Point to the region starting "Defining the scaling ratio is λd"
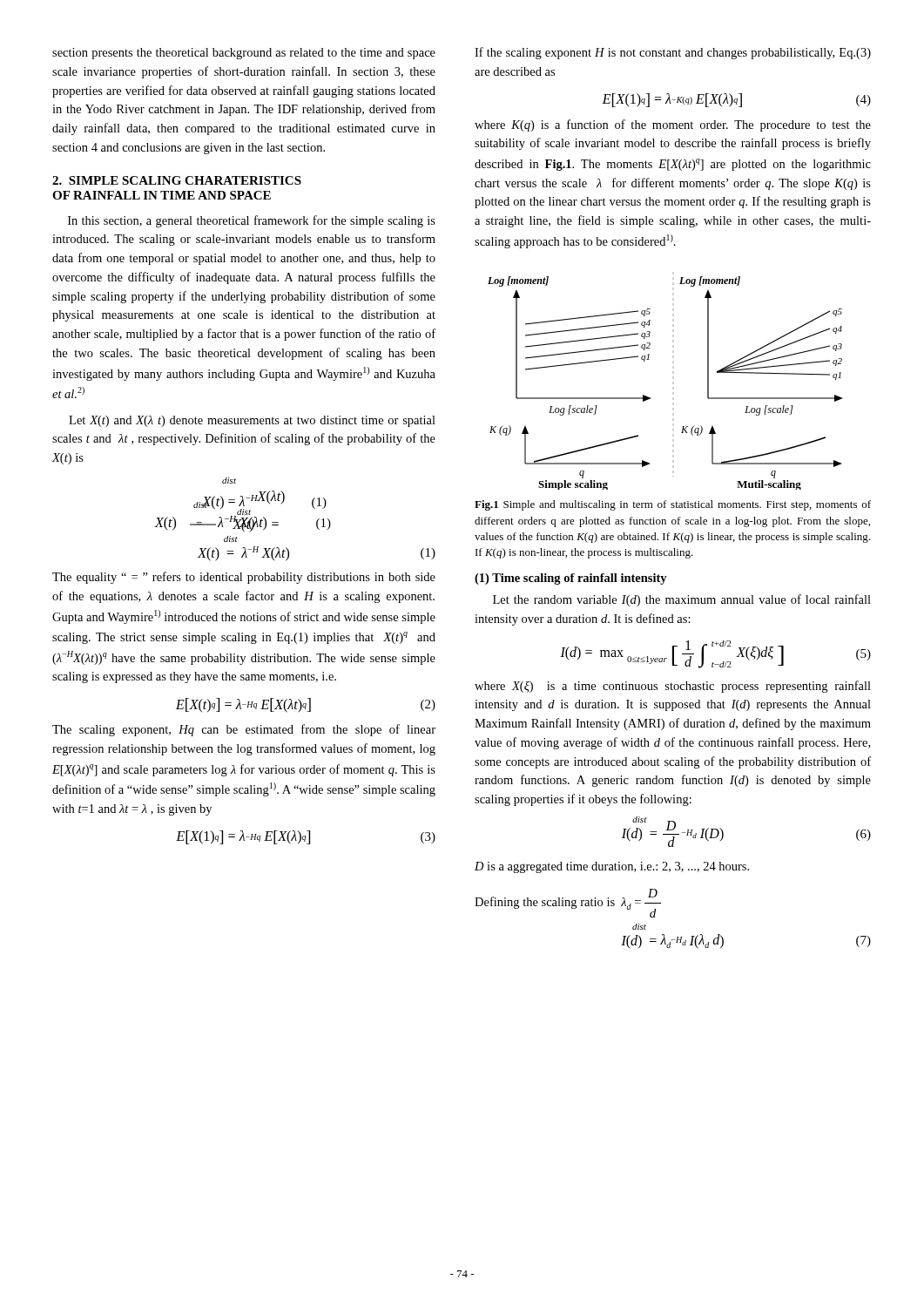 568,903
